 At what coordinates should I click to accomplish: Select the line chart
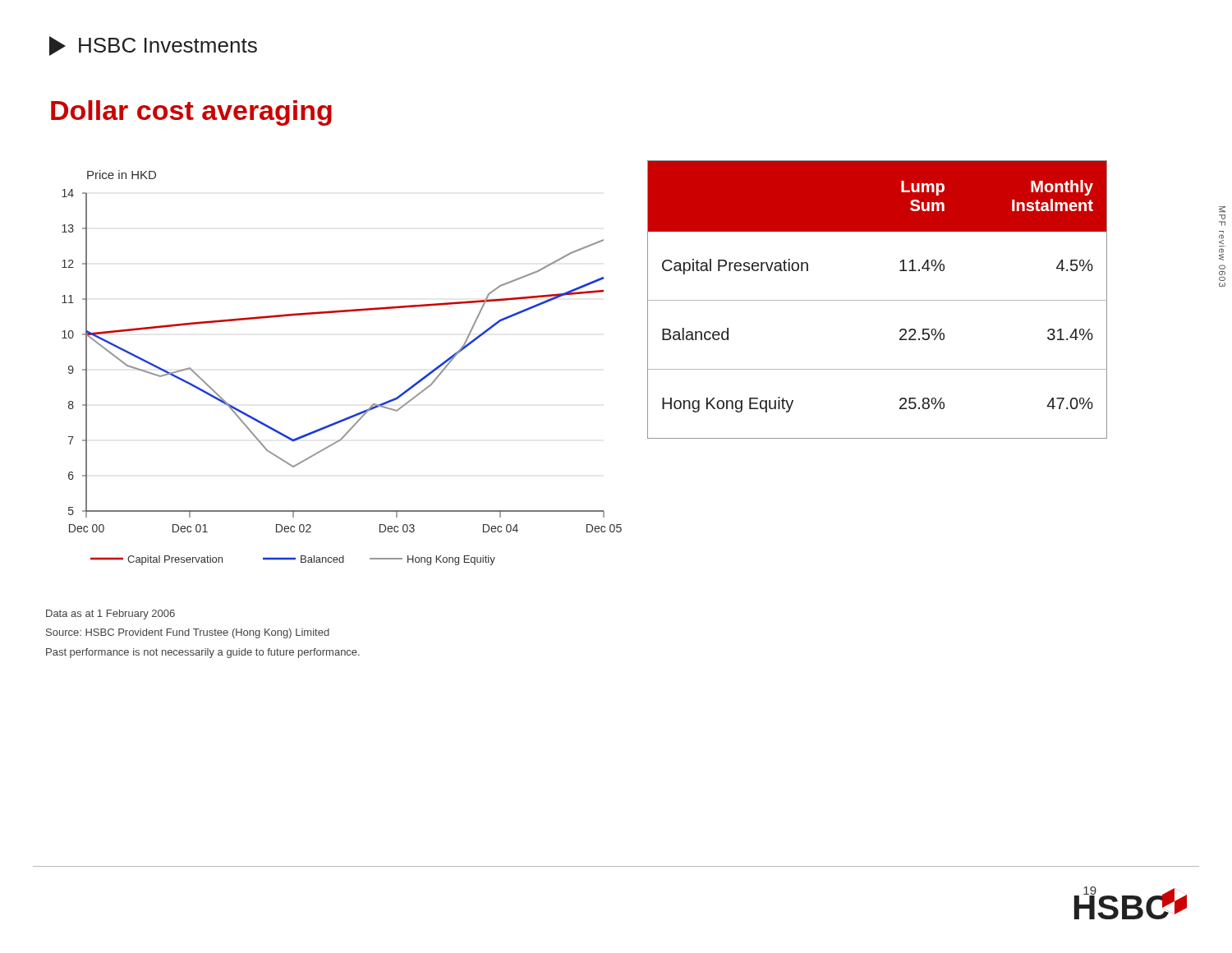pos(329,366)
